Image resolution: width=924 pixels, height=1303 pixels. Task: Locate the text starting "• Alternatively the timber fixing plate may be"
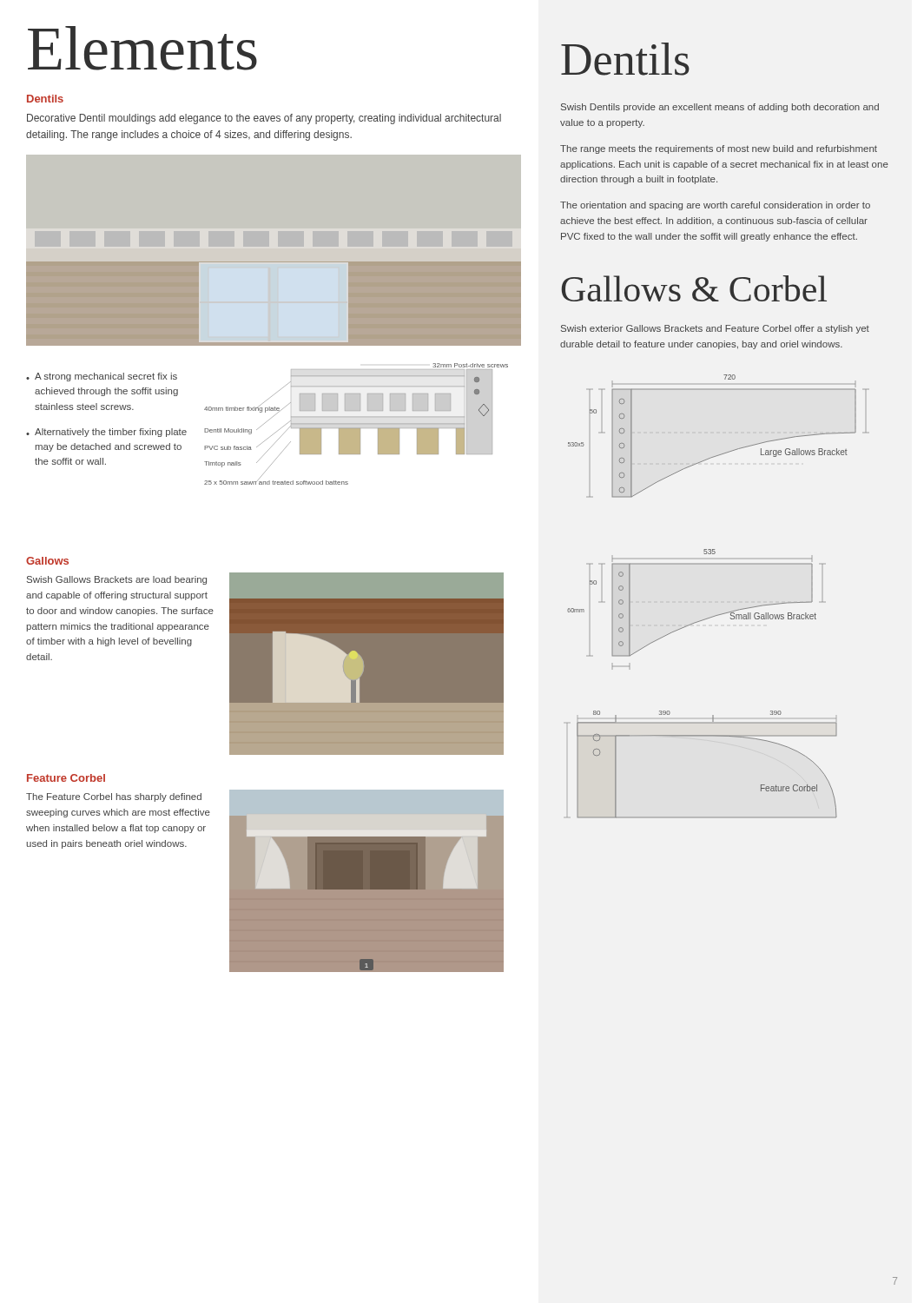111,447
